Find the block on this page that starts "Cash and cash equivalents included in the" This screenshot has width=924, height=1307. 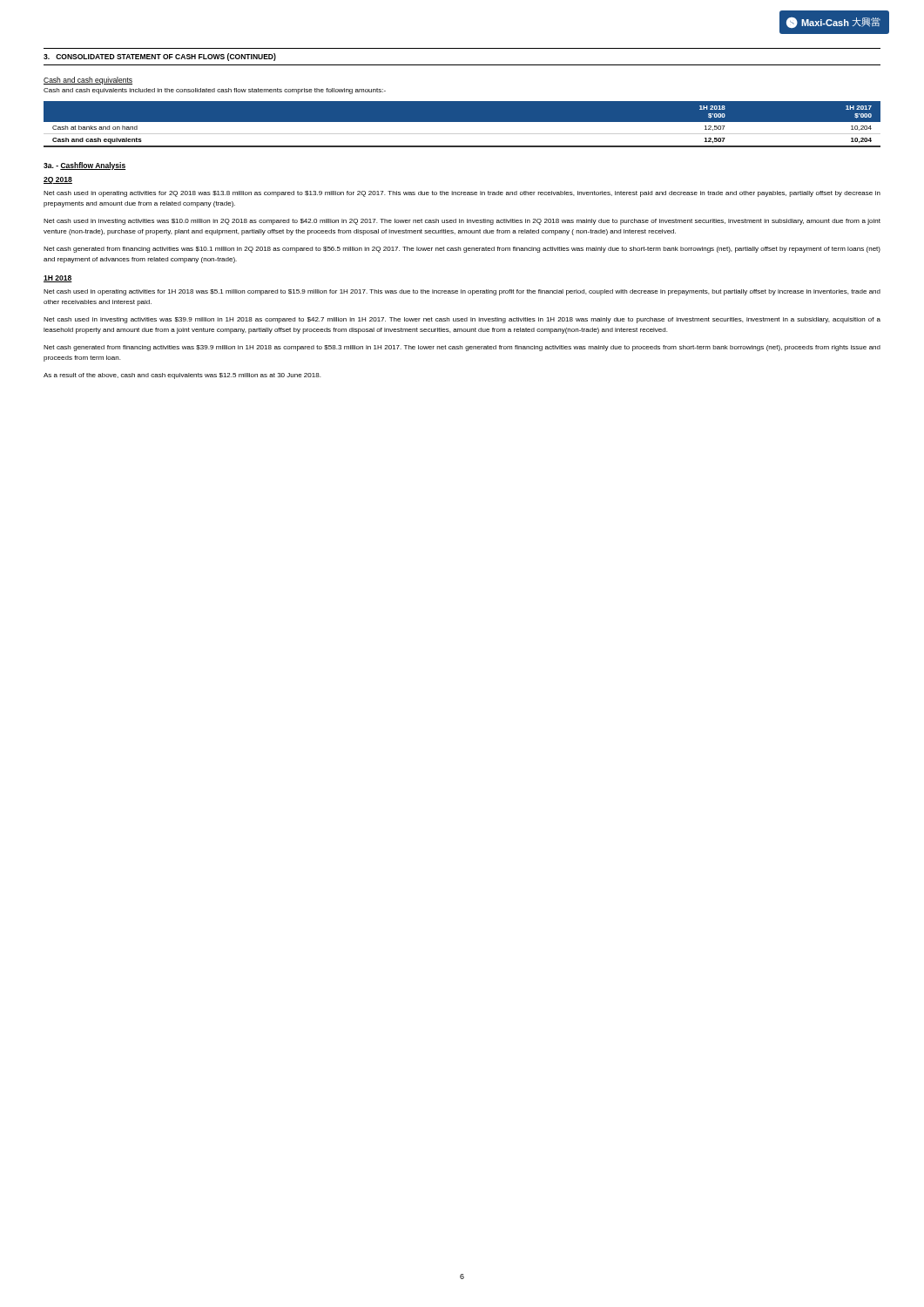(215, 90)
